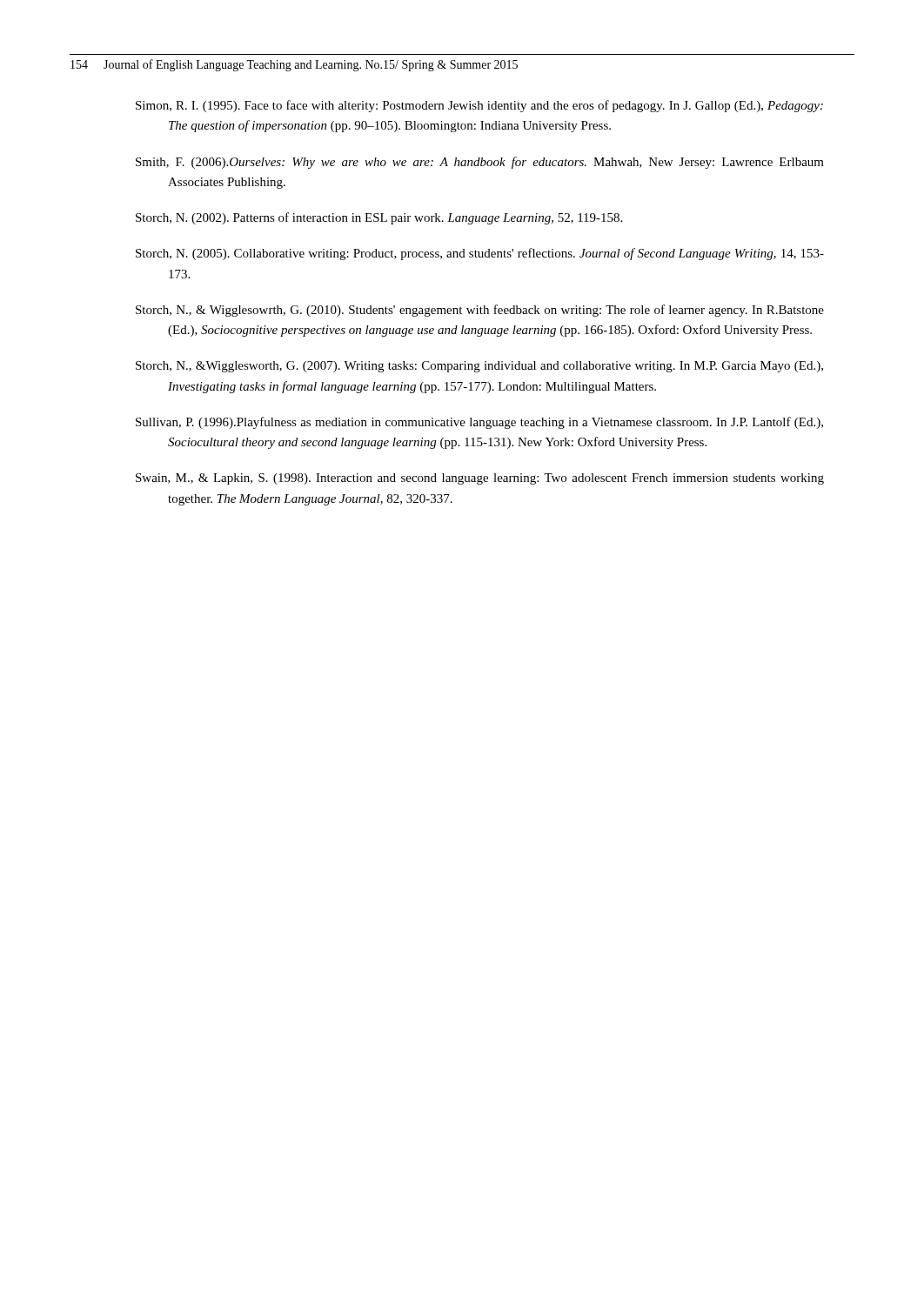Select the list item containing "Simon, R. I."
Screen dimensions: 1305x924
point(479,115)
